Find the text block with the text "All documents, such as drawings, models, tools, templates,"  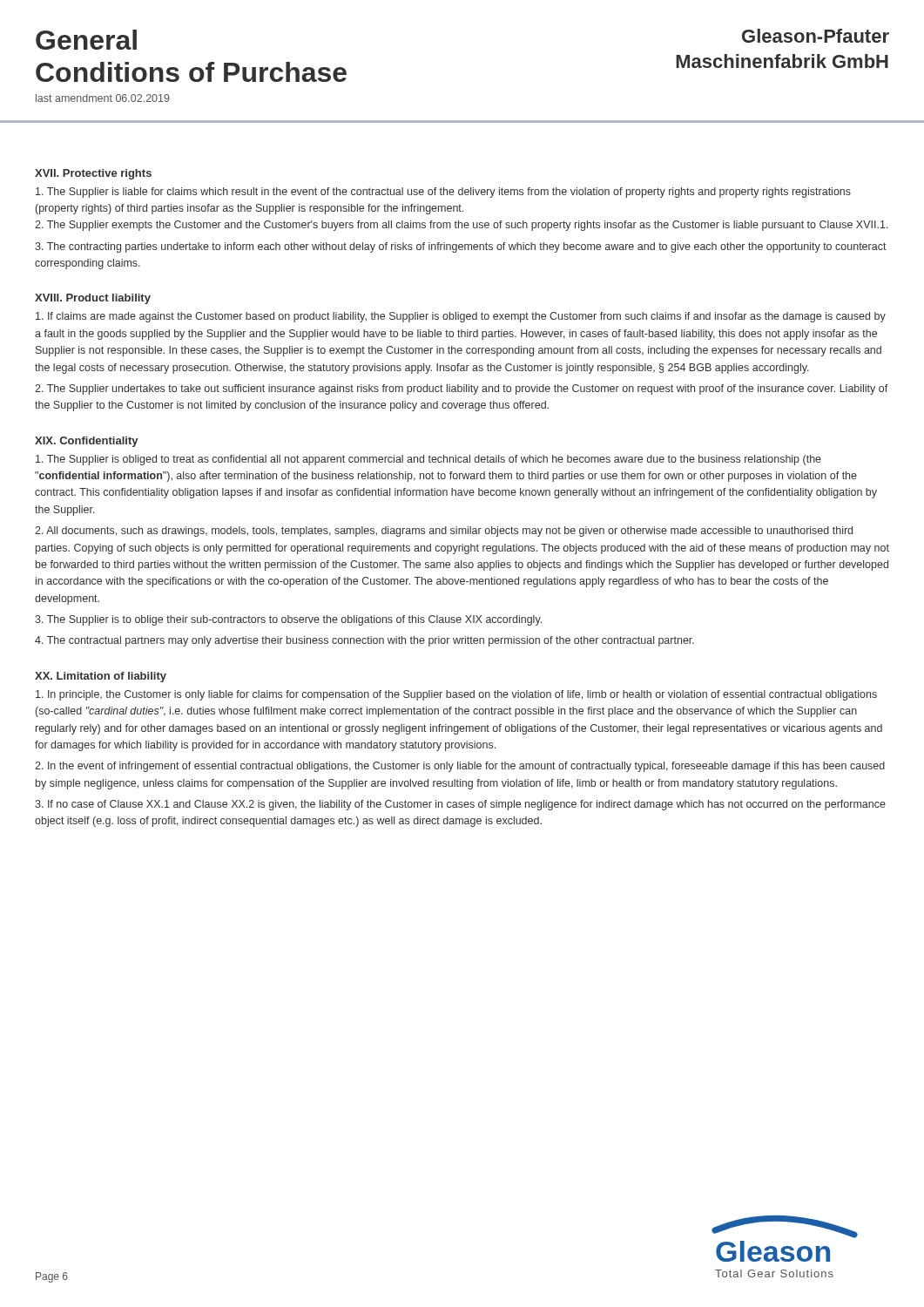point(462,565)
